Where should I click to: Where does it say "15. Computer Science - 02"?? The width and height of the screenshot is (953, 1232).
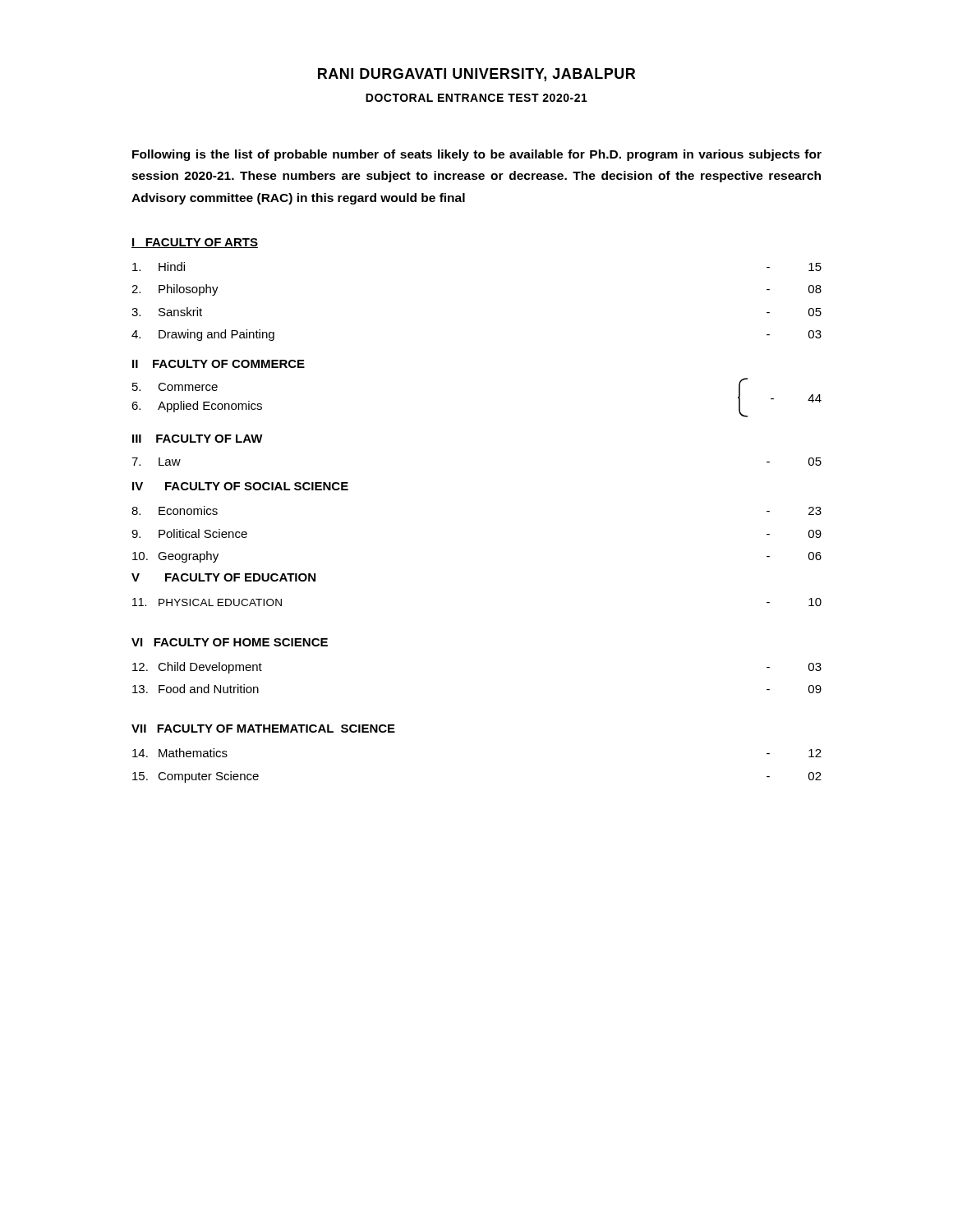[x=199, y=777]
